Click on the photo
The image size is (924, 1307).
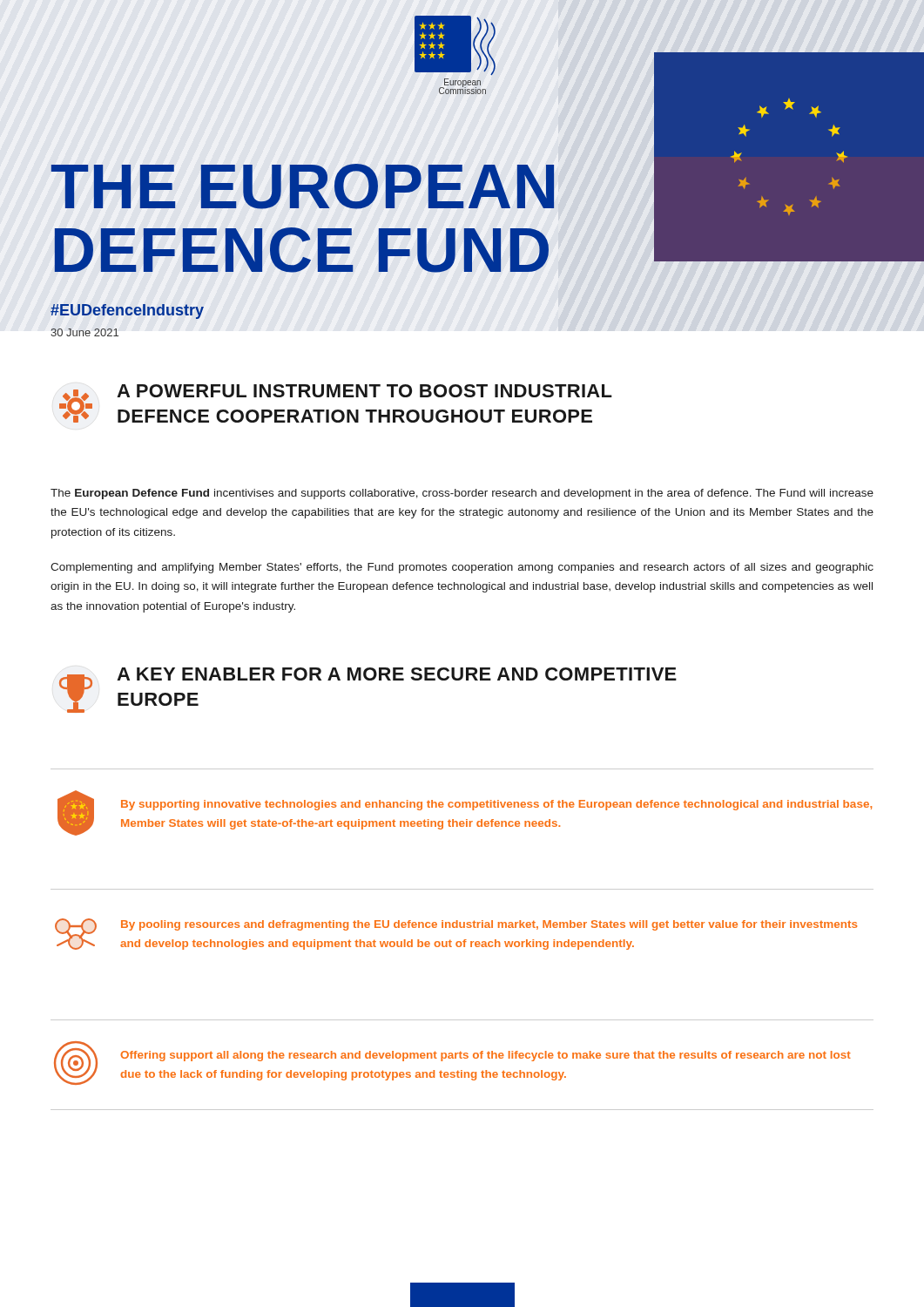(789, 157)
